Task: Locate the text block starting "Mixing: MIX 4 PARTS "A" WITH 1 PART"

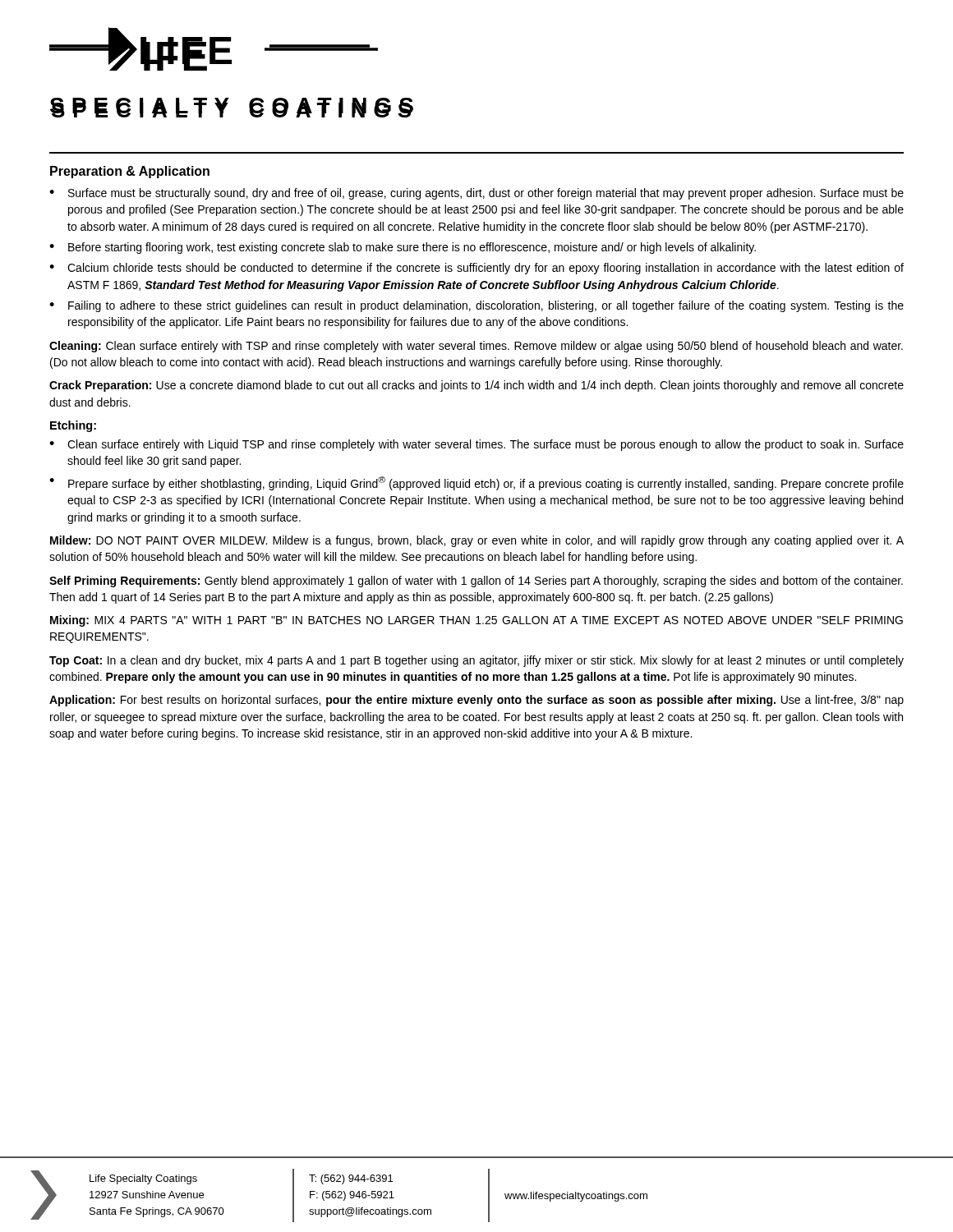Action: (476, 629)
